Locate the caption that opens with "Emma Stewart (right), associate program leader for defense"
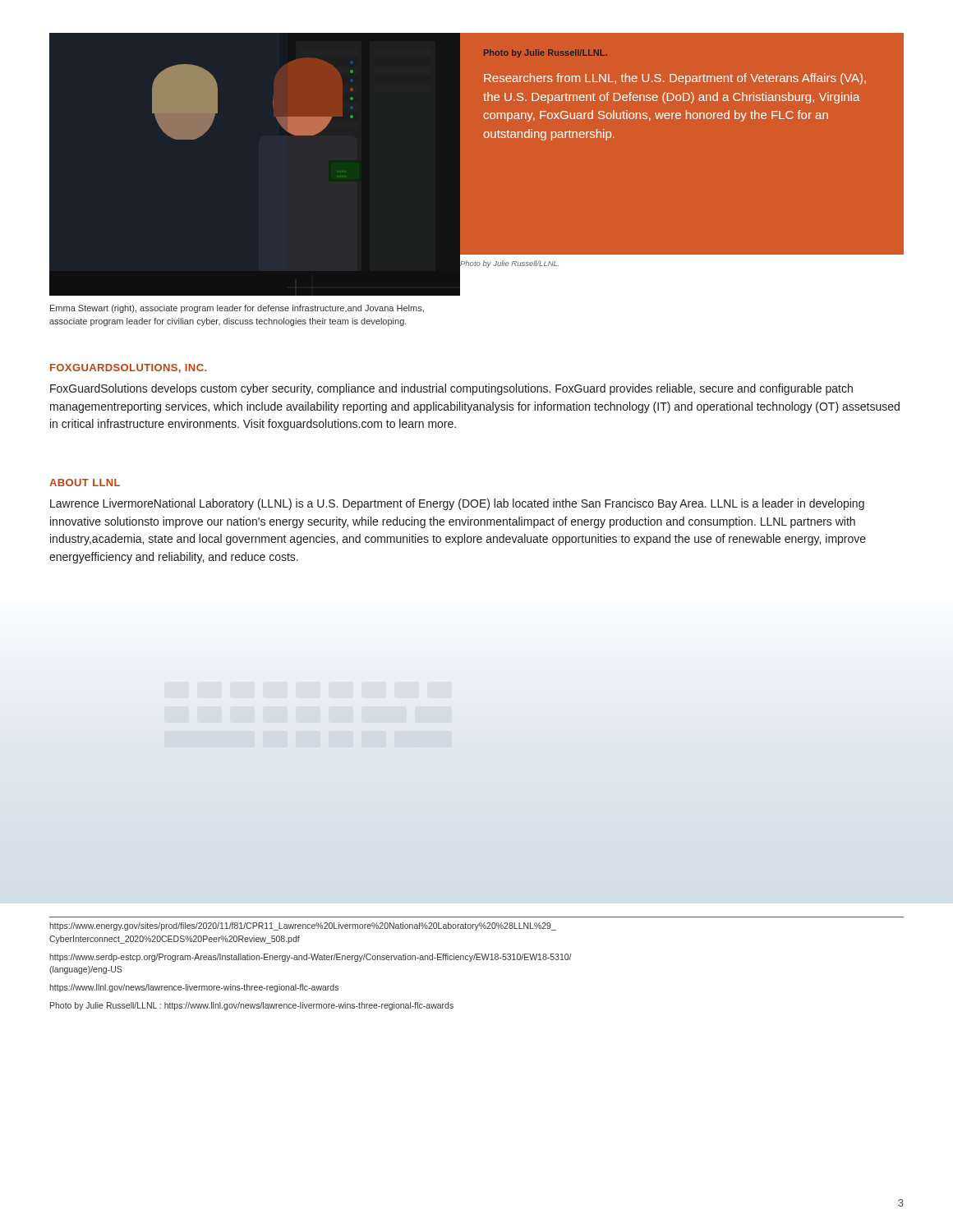 (237, 315)
